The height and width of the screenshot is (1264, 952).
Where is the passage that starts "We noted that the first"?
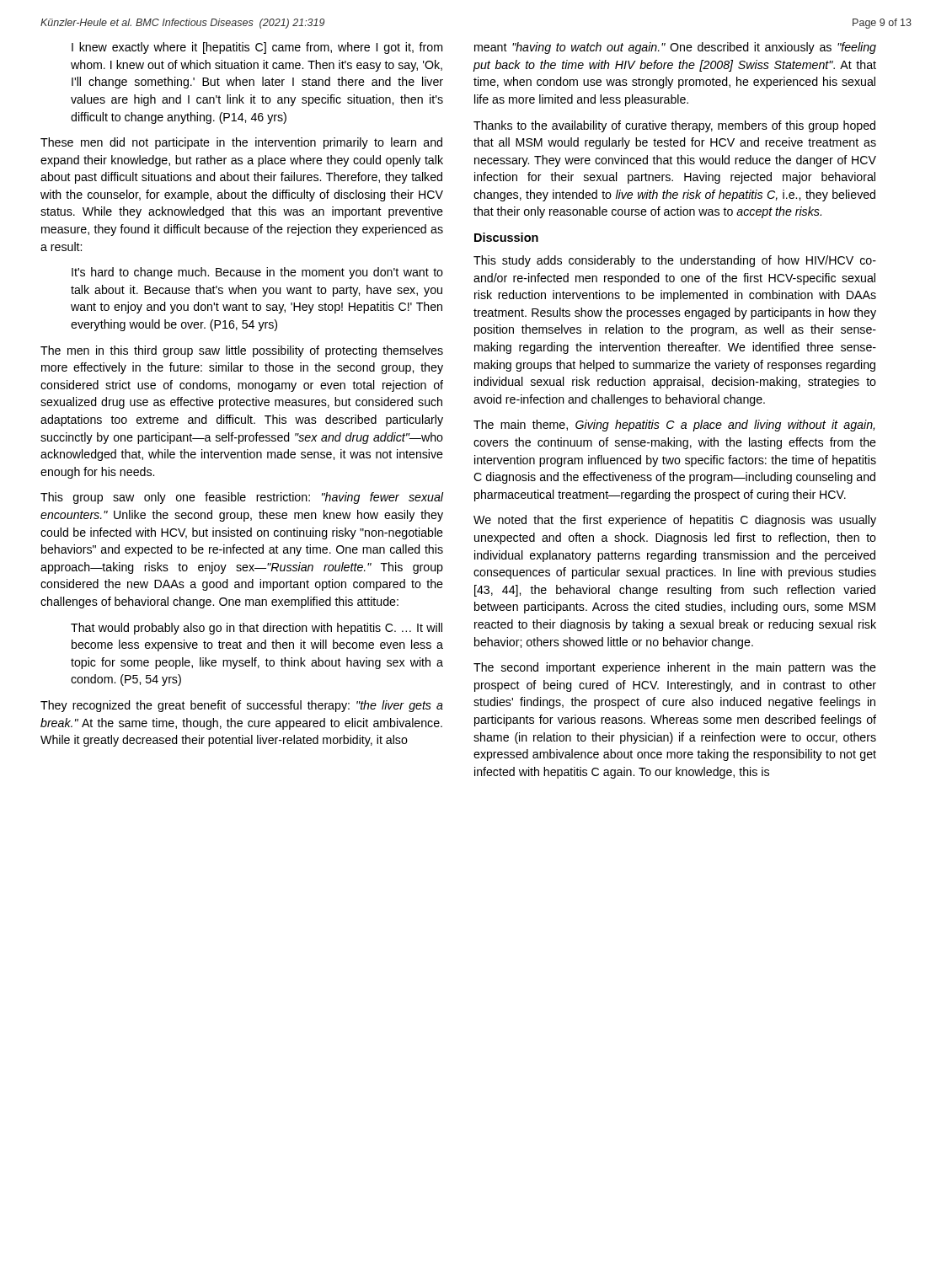pos(675,581)
